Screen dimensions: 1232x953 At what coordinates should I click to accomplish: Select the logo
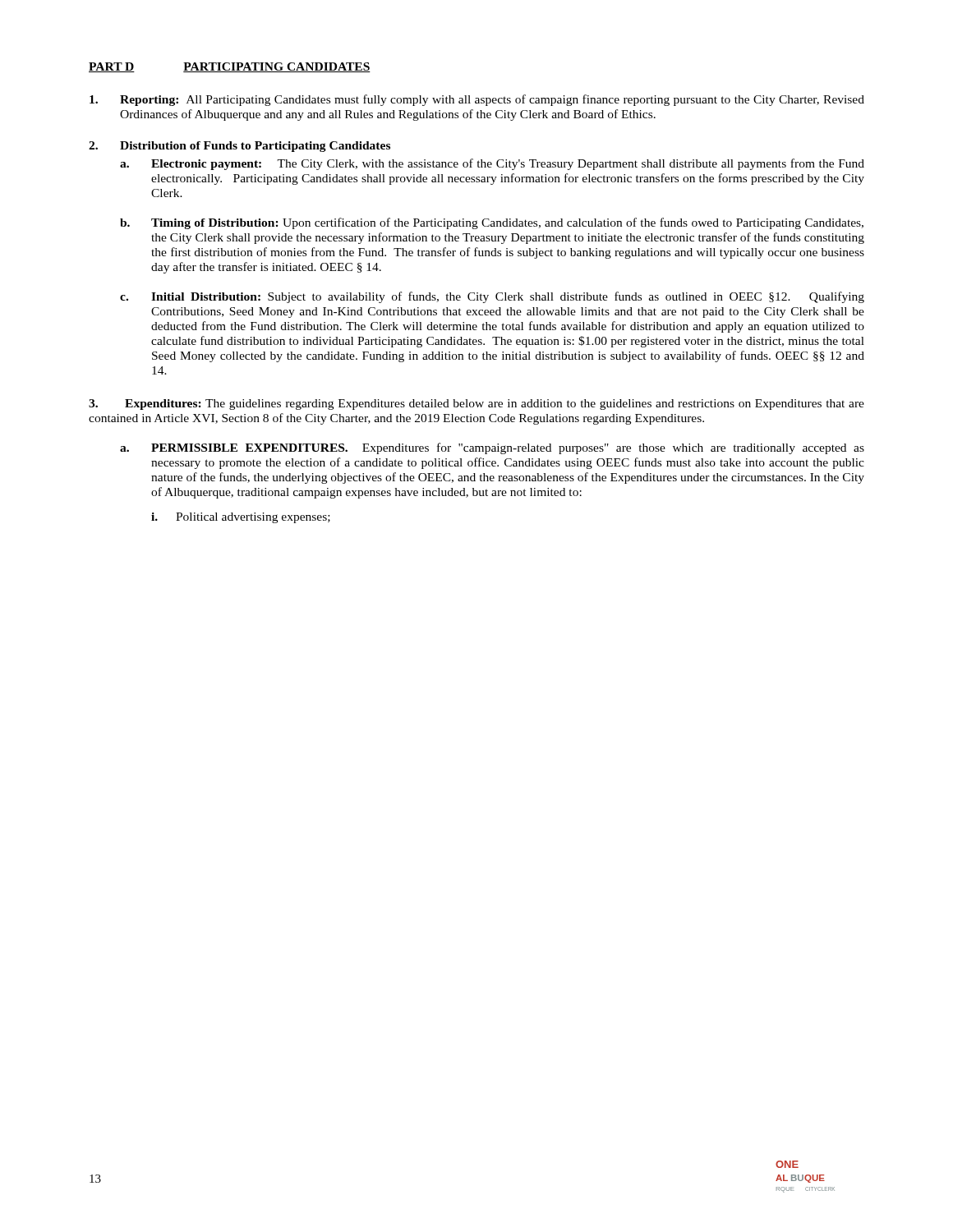pos(819,1176)
